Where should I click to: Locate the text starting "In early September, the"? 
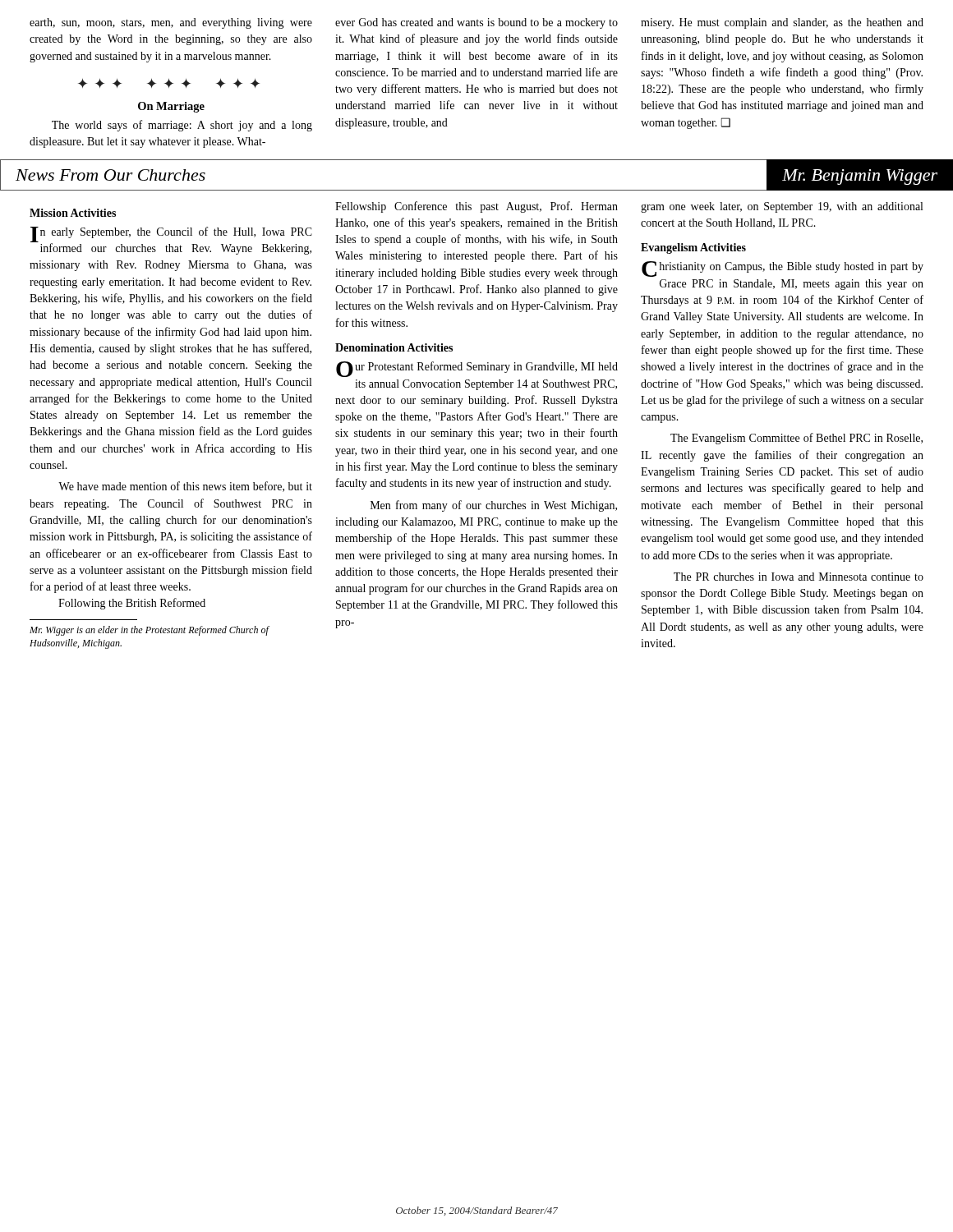pyautogui.click(x=171, y=418)
